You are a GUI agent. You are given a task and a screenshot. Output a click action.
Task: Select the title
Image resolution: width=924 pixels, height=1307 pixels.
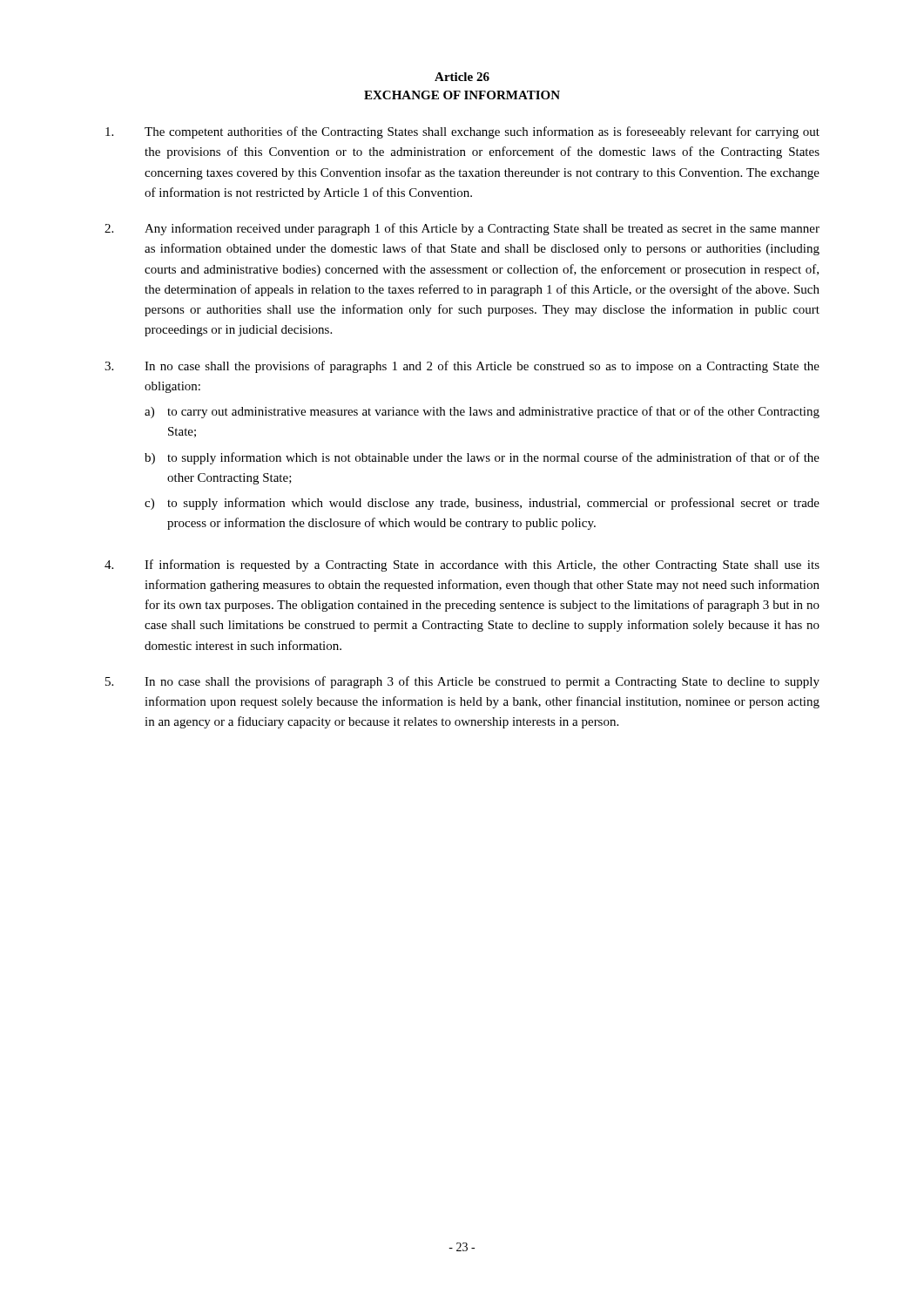462,77
